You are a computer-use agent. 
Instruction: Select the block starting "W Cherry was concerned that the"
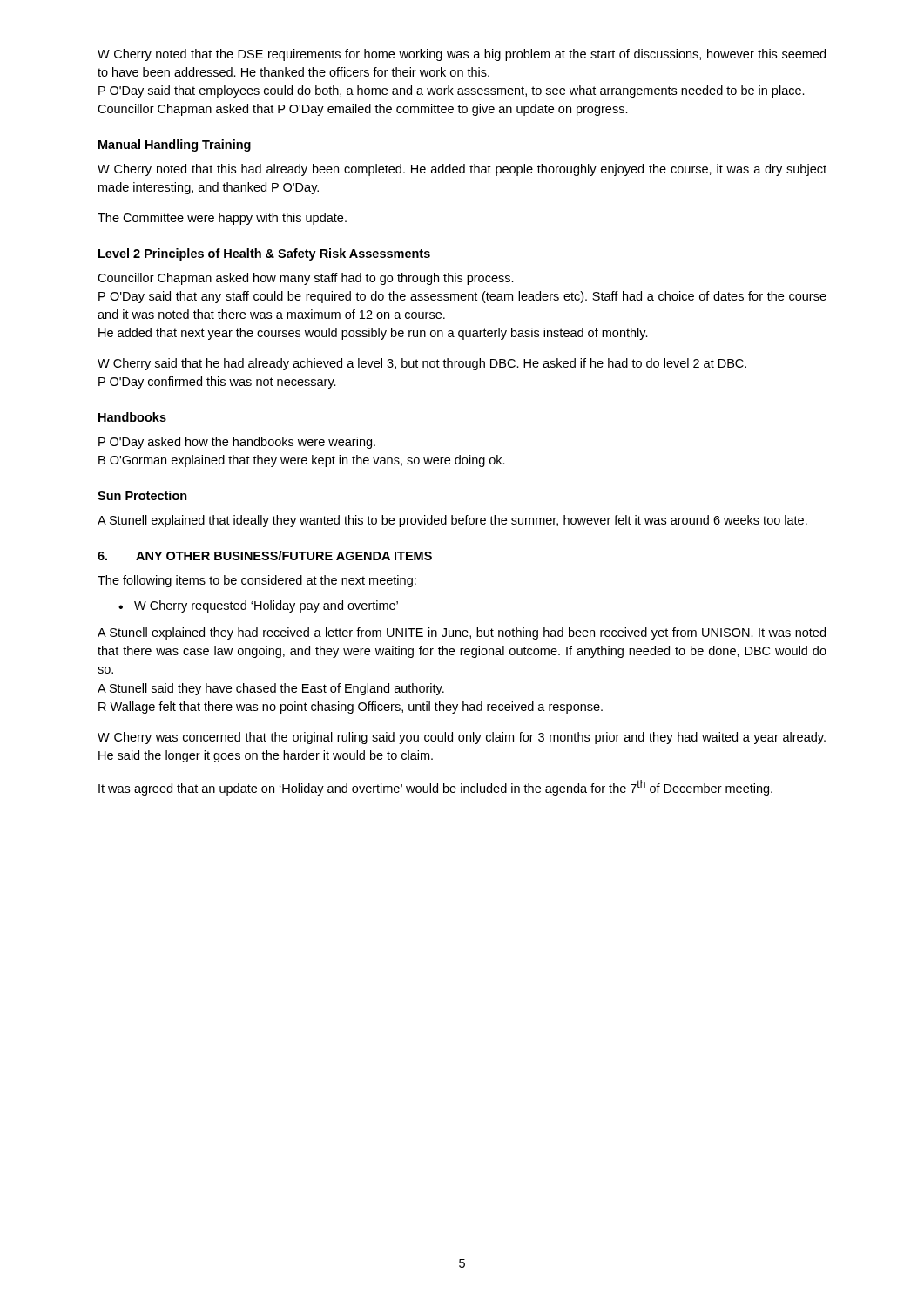tap(462, 746)
